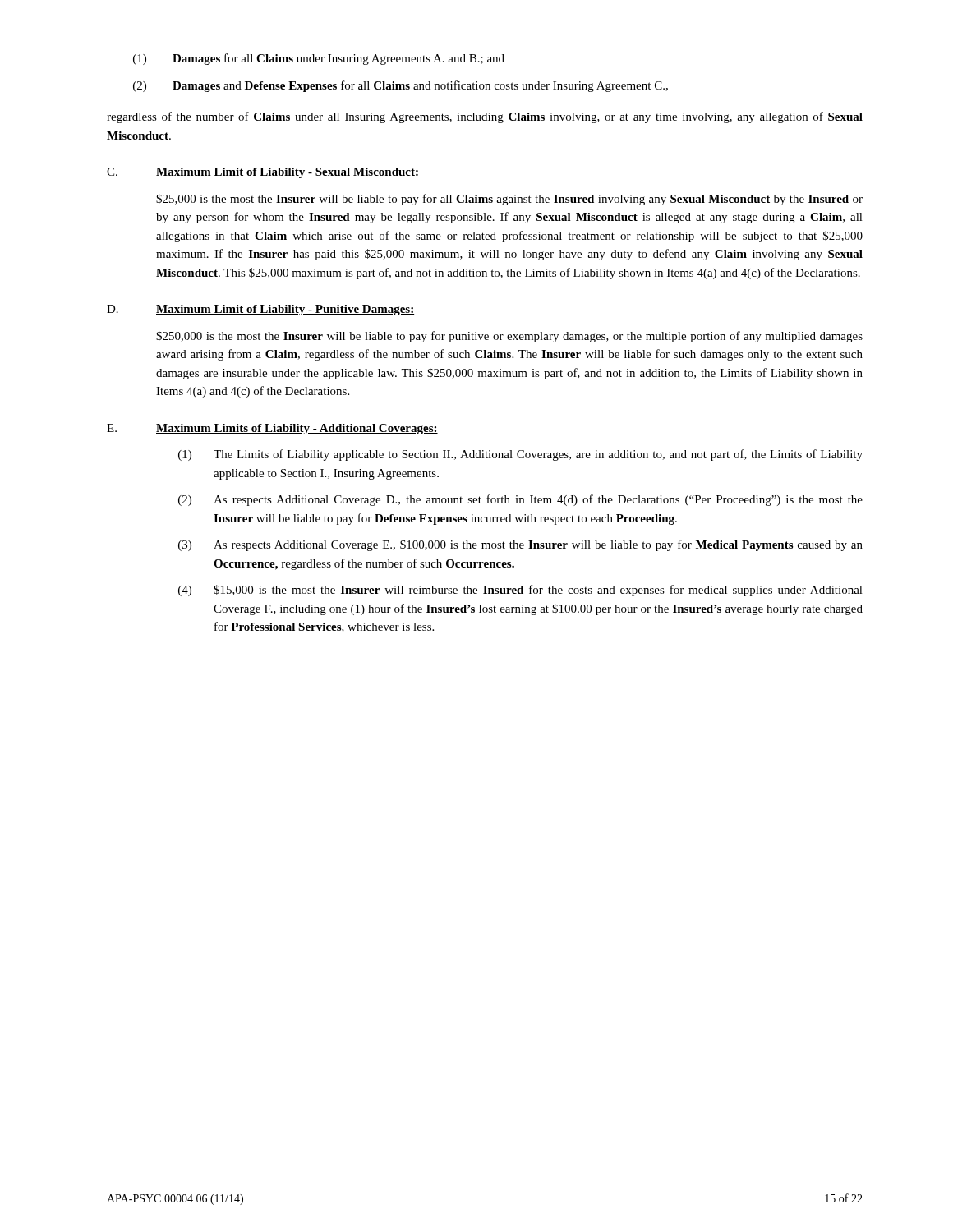
Task: Click on the passage starting "regardless of the number of Claims under all"
Action: click(485, 126)
